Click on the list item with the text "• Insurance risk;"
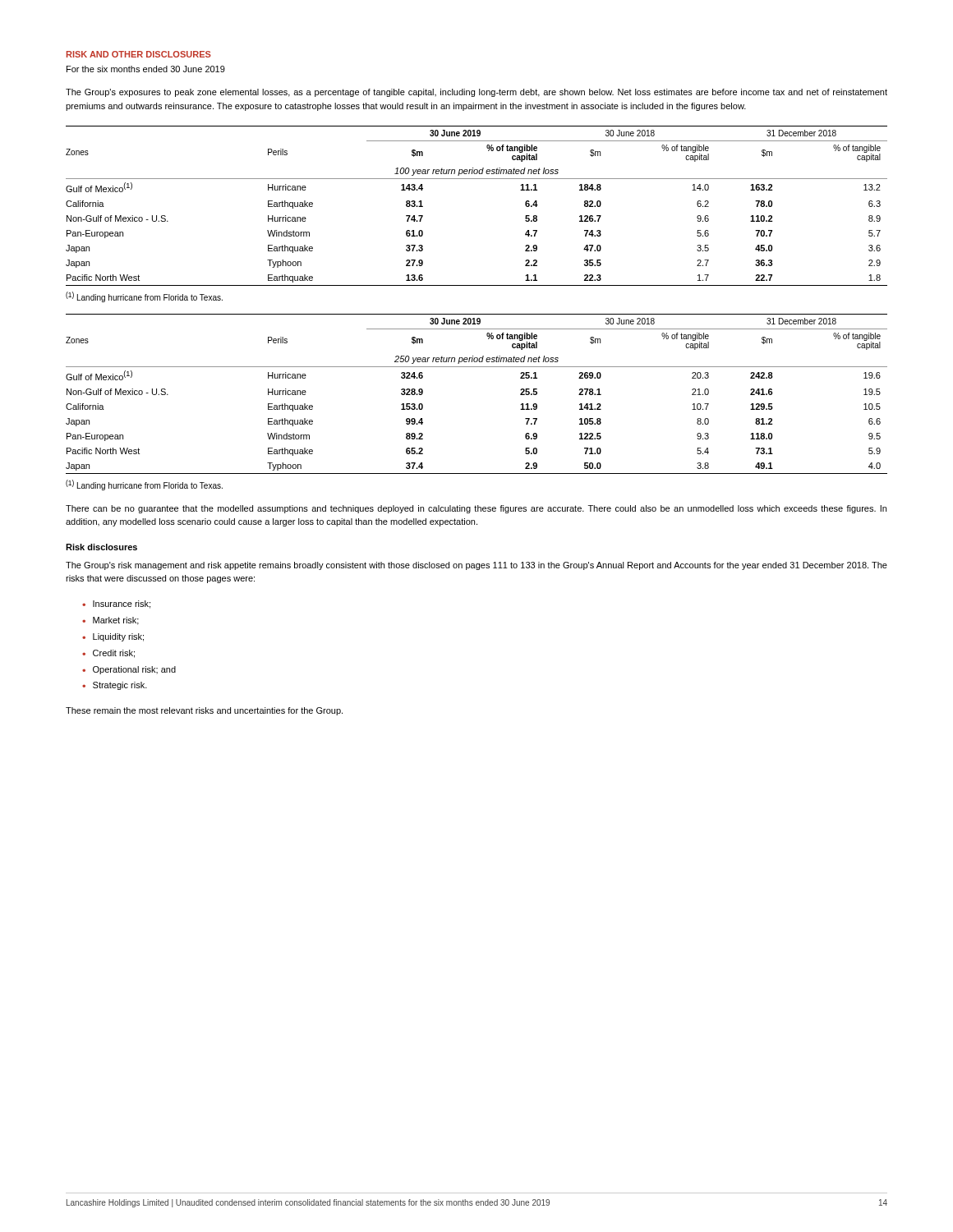The image size is (953, 1232). [117, 606]
